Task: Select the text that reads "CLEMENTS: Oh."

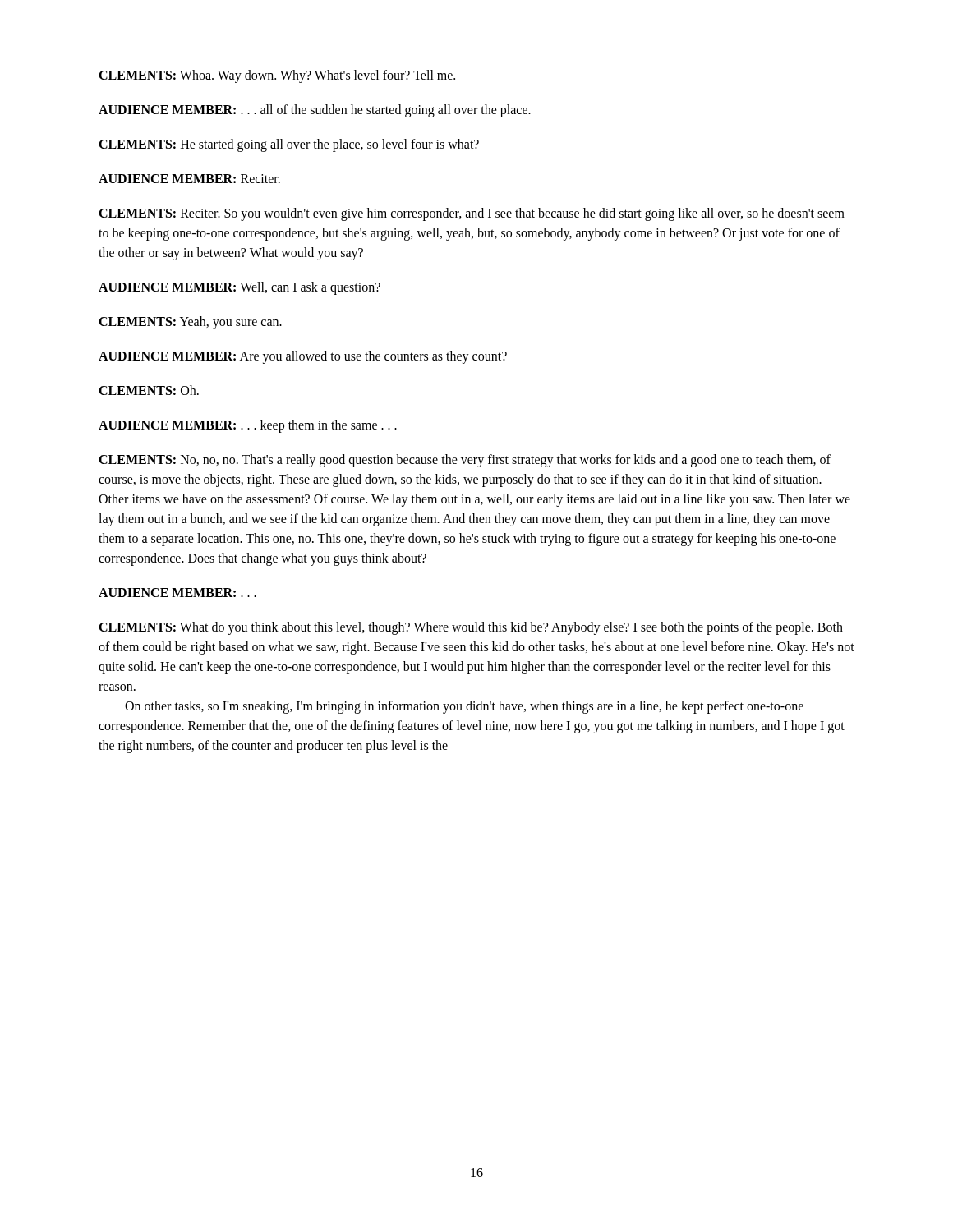Action: point(149,391)
